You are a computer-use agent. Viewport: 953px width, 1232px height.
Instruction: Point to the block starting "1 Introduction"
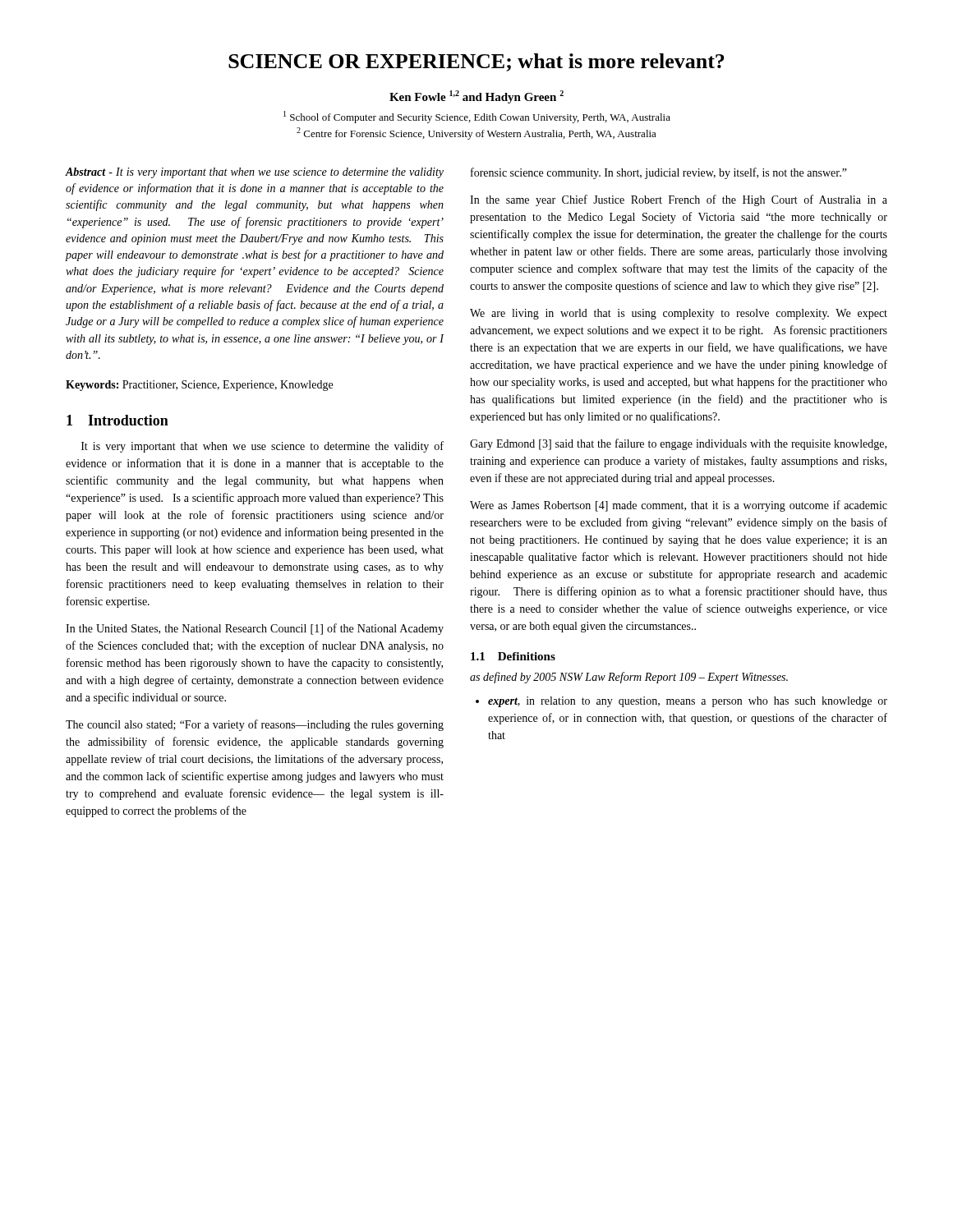tap(117, 420)
